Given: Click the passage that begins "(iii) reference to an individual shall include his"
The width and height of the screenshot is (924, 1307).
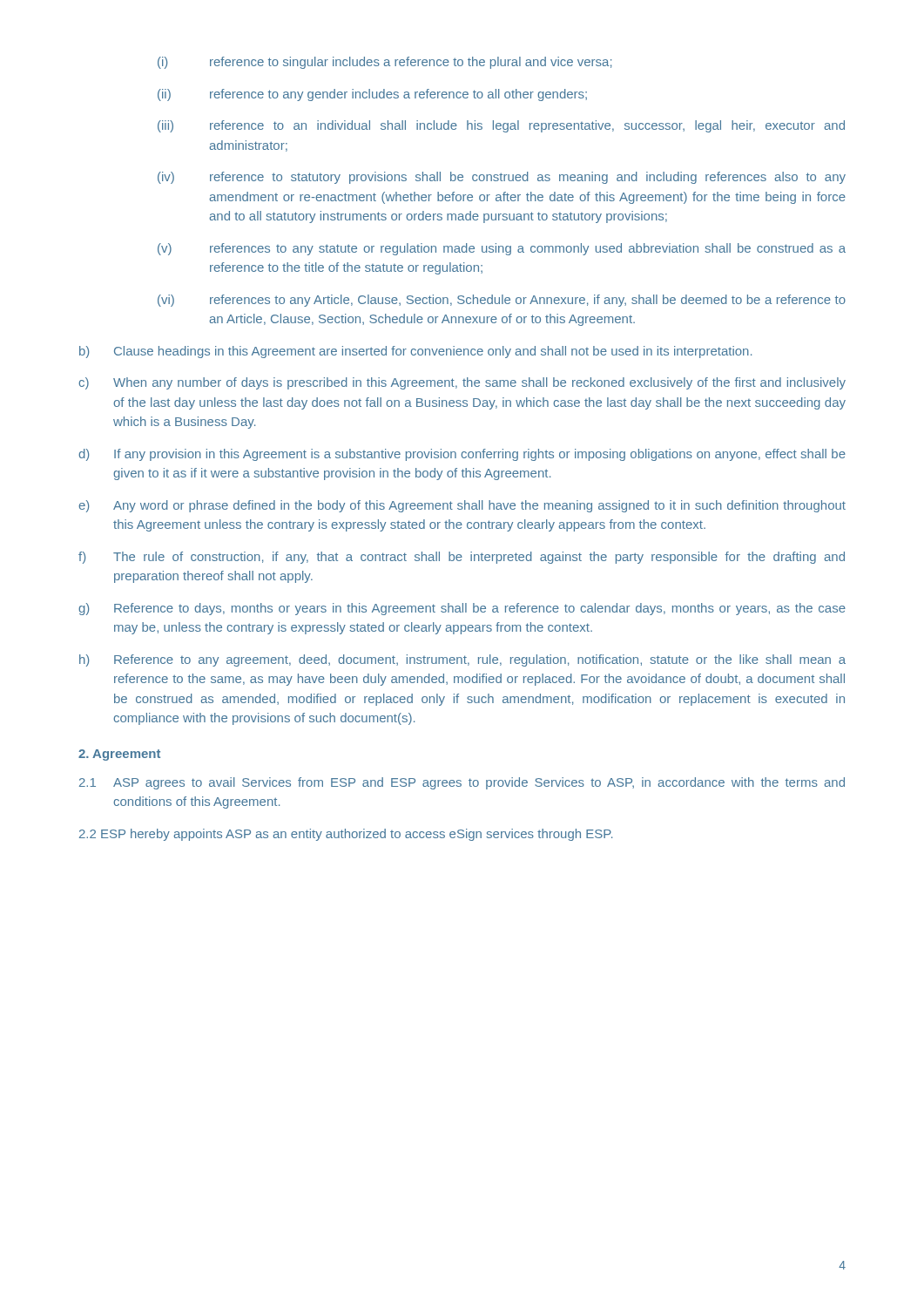Looking at the screenshot, I should pyautogui.click(x=501, y=136).
